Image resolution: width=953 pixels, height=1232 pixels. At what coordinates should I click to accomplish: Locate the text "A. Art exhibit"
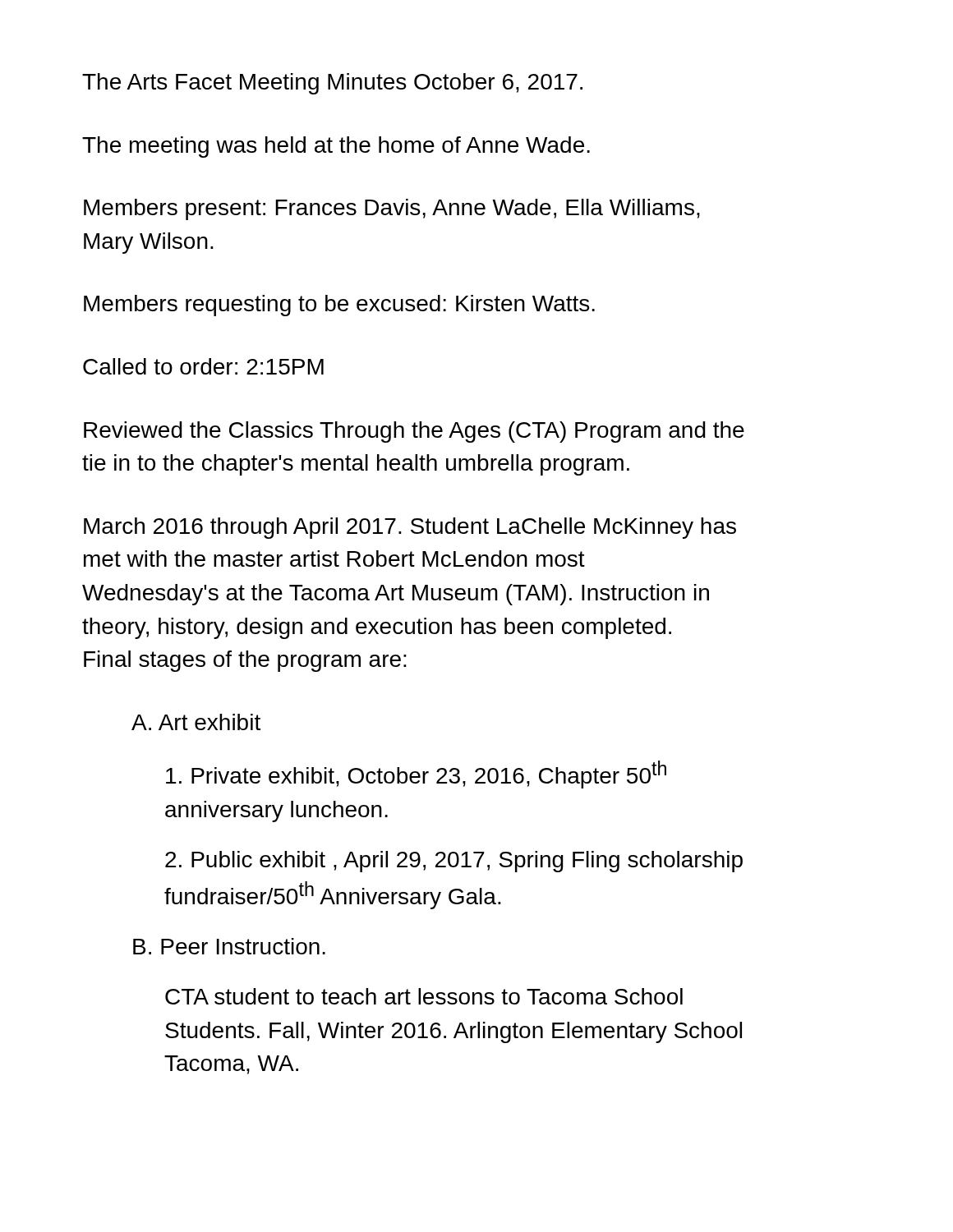tap(196, 722)
